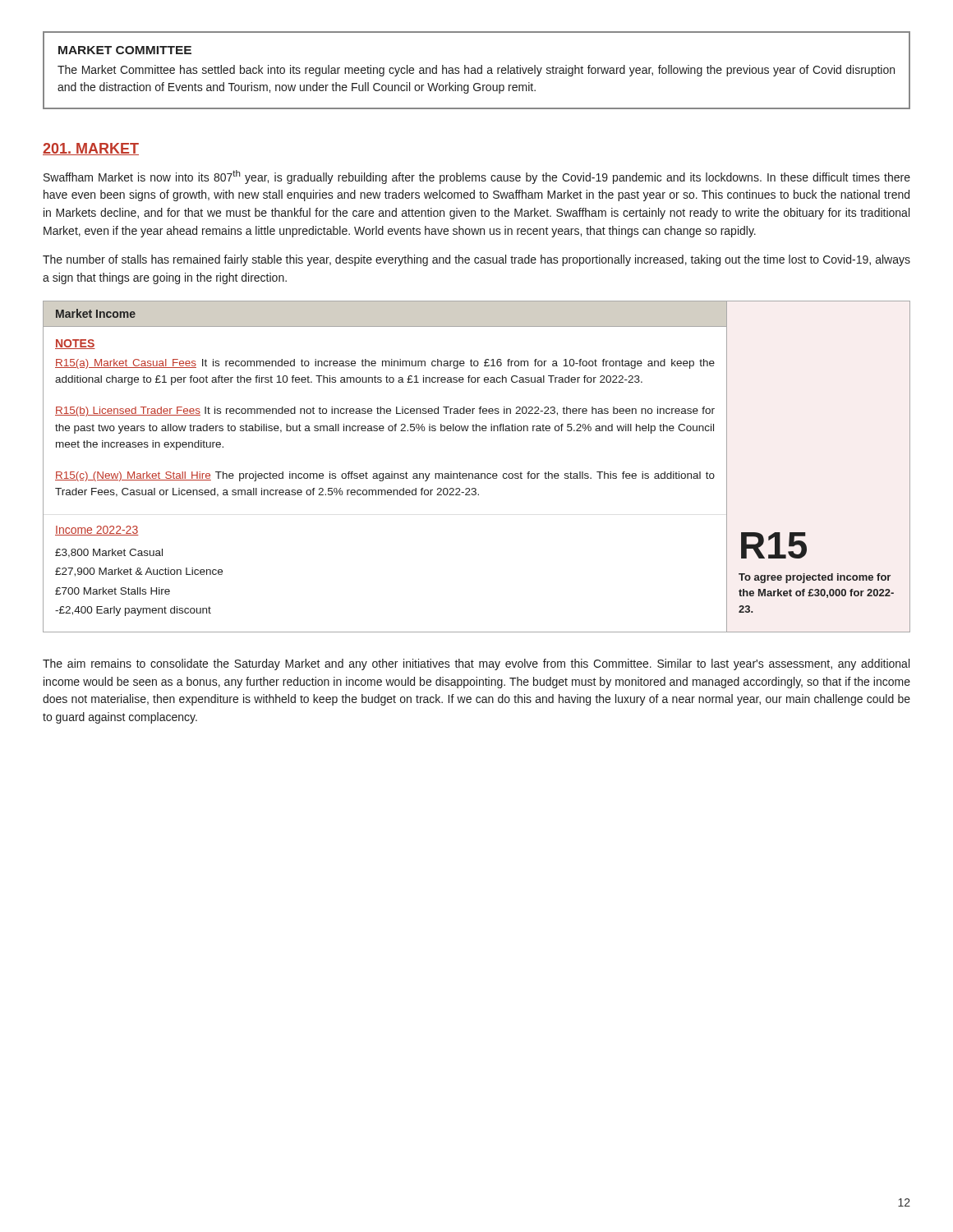Point to the section header beginning "MARKET COMMITTEE The"

click(476, 69)
